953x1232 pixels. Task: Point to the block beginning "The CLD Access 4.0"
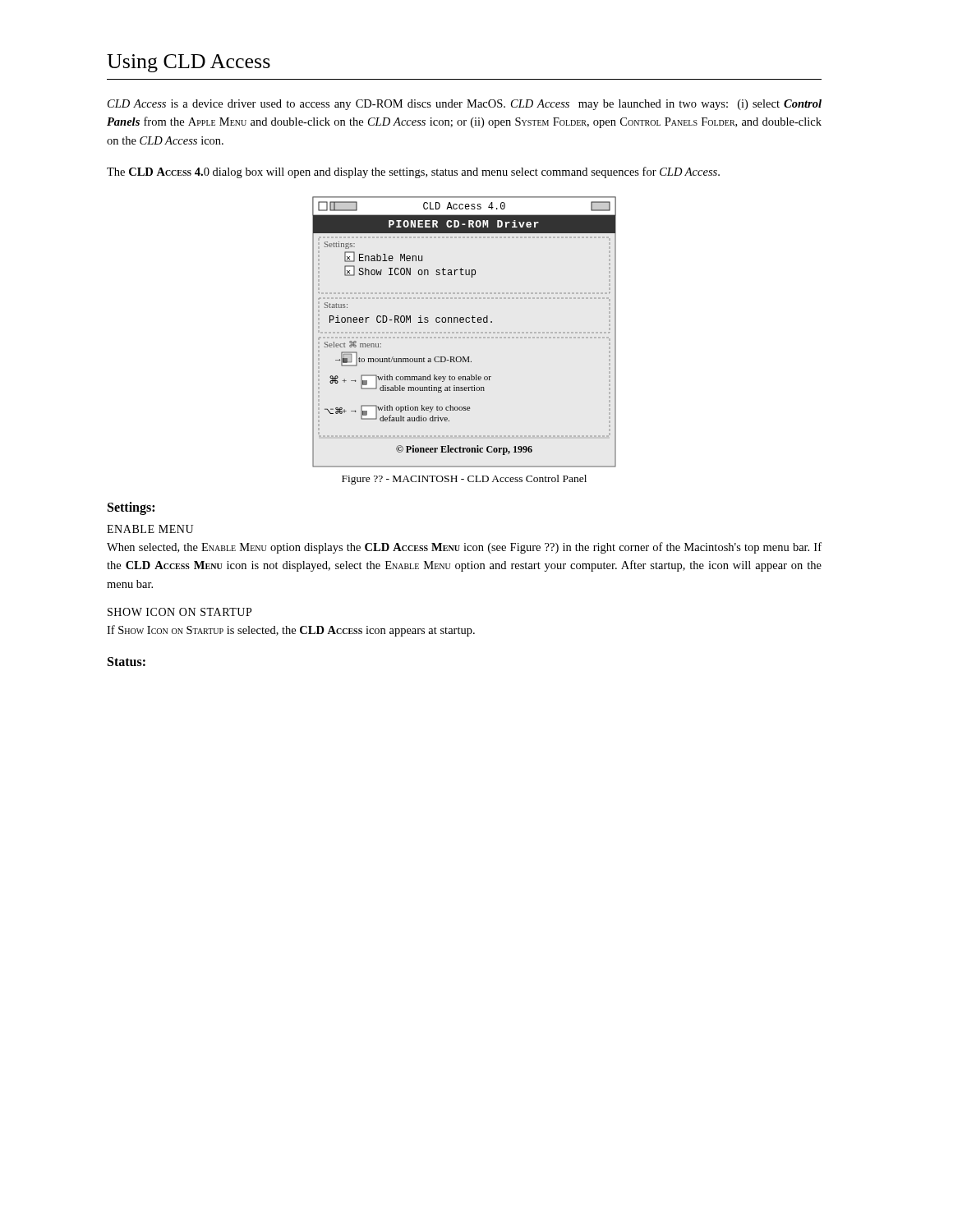pyautogui.click(x=414, y=172)
